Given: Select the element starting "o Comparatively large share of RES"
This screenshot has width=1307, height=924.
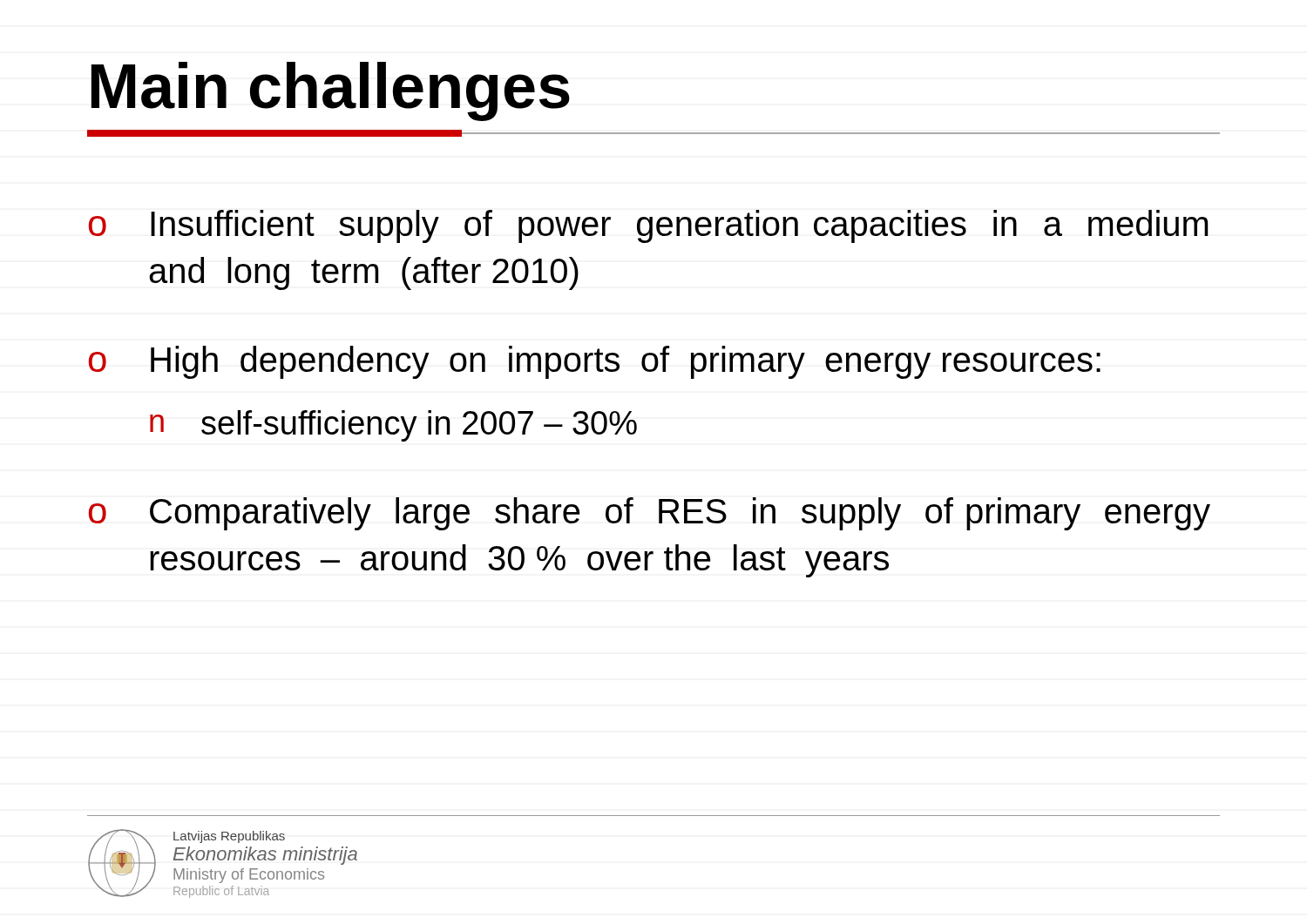Looking at the screenshot, I should click(x=654, y=535).
